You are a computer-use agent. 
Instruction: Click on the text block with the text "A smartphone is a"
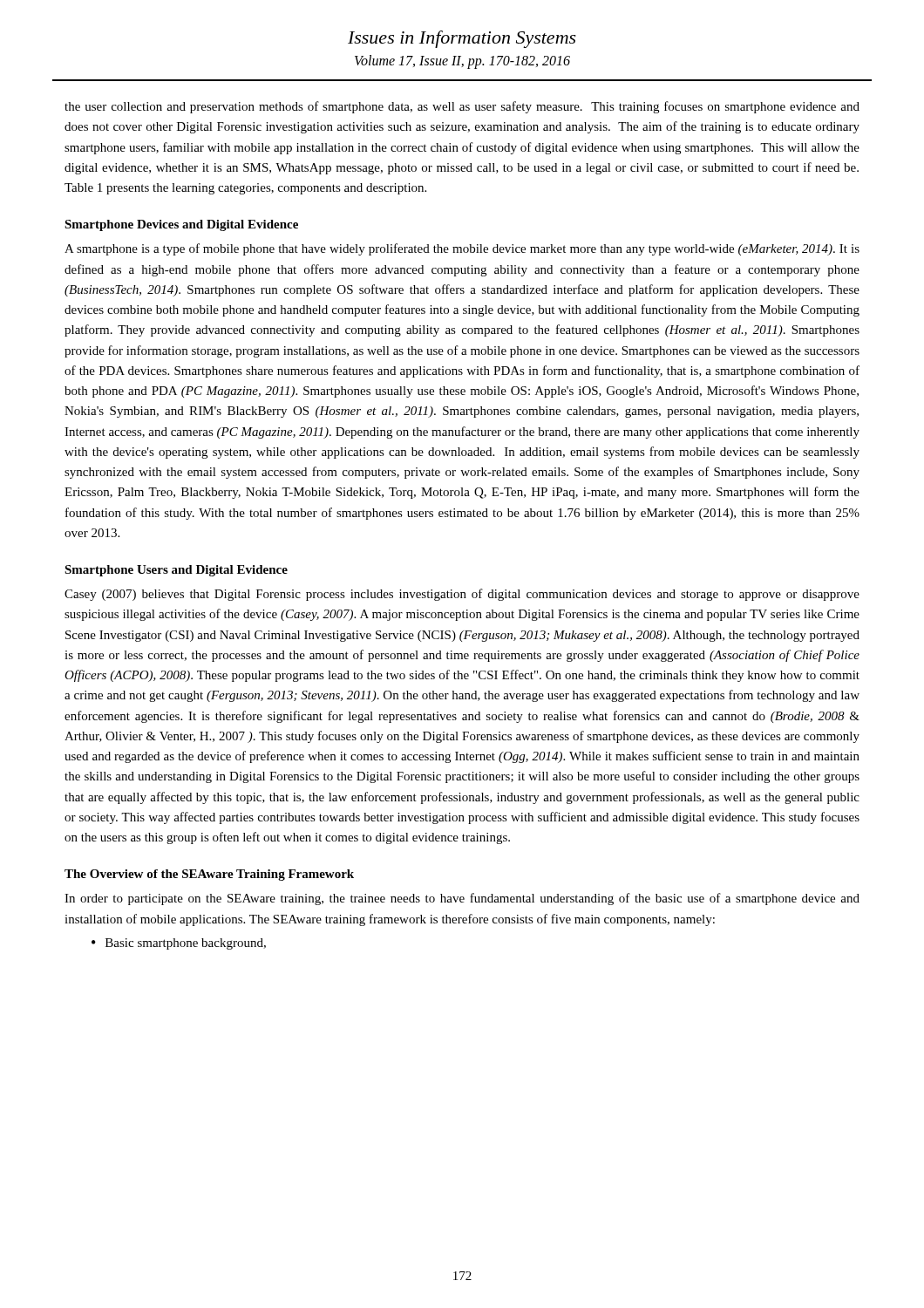point(462,391)
